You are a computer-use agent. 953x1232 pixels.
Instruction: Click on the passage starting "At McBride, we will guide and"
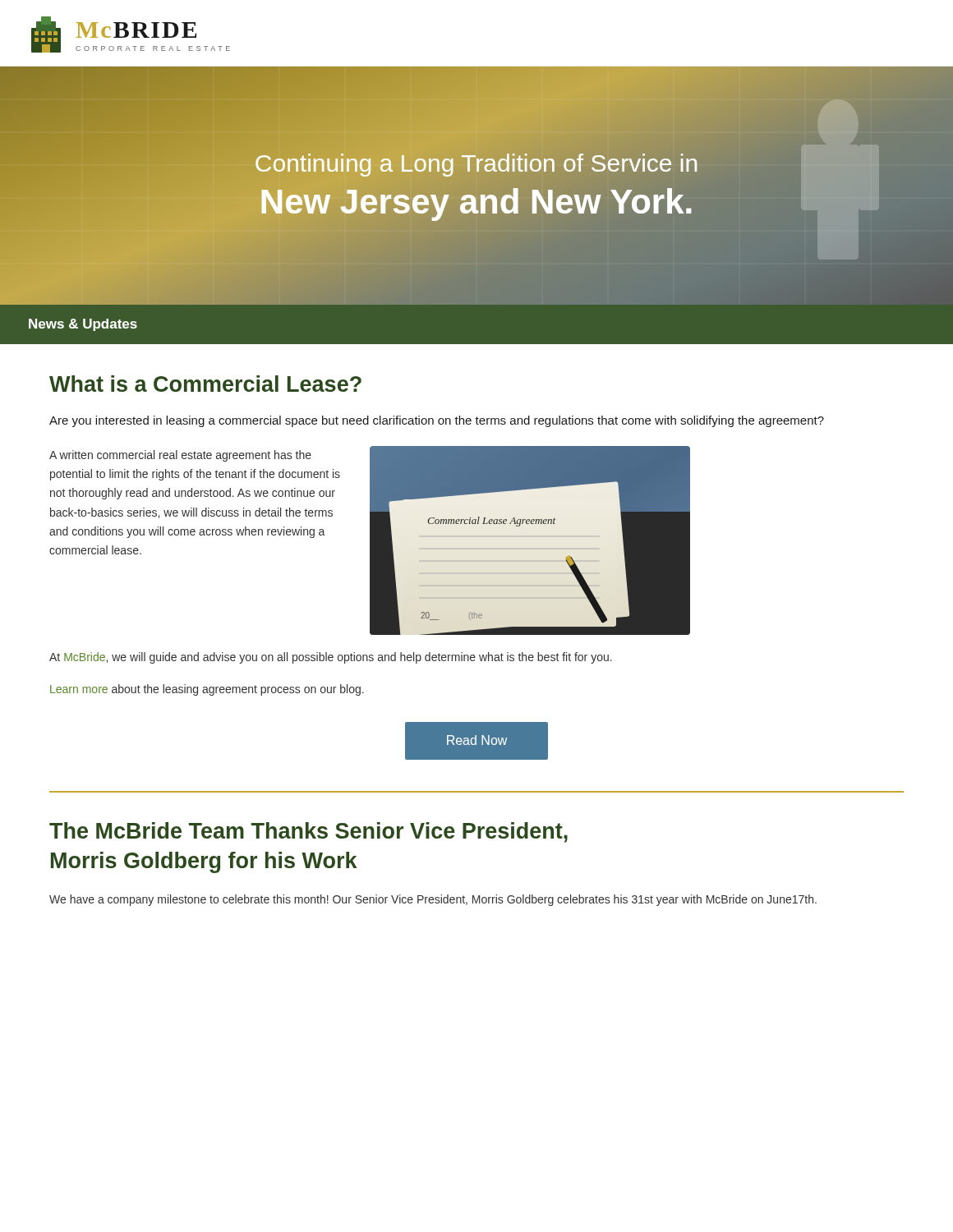(331, 657)
